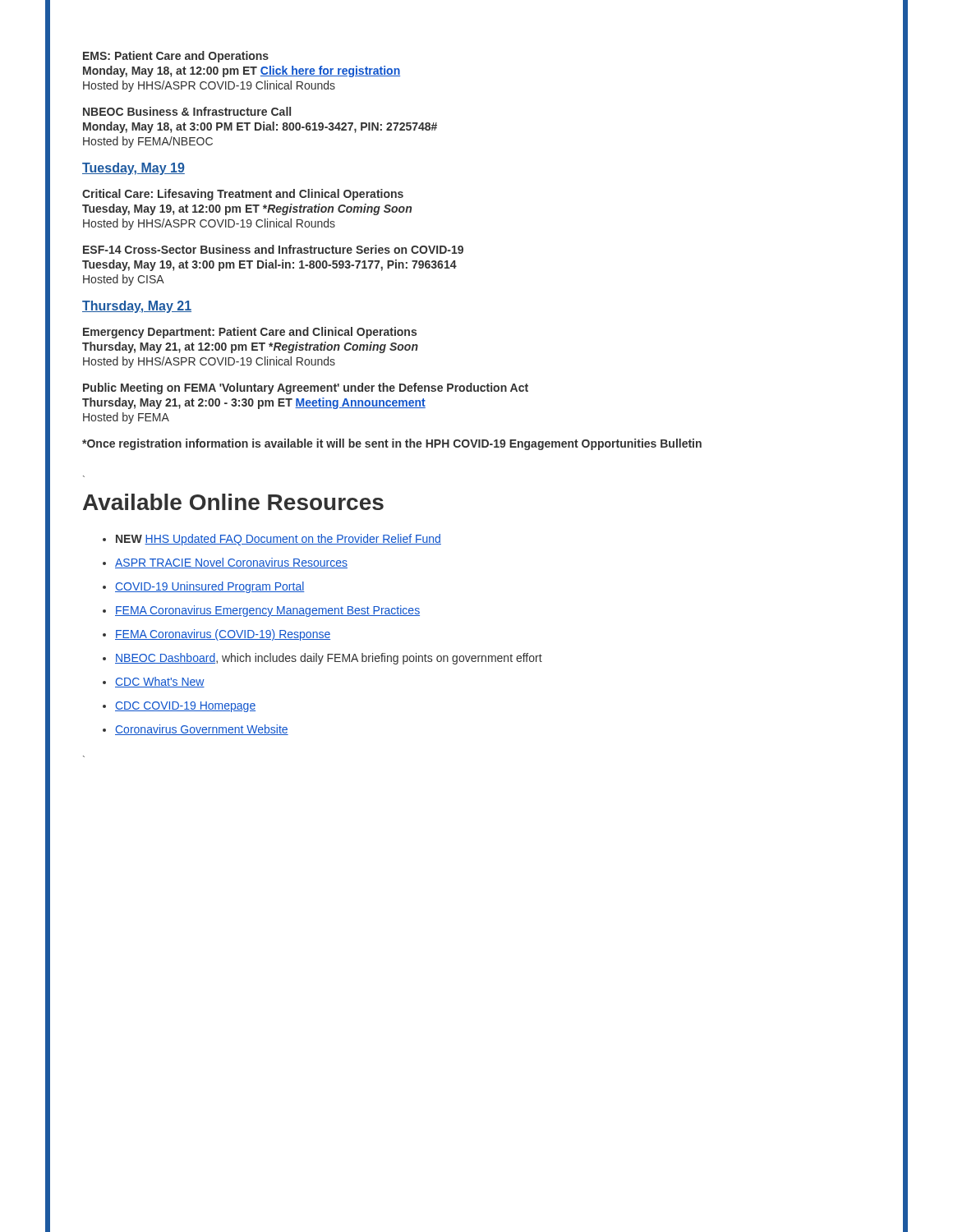
Task: Click the passage that begins "NBEOC Business & Infrastructure Call"
Action: coord(187,111)
